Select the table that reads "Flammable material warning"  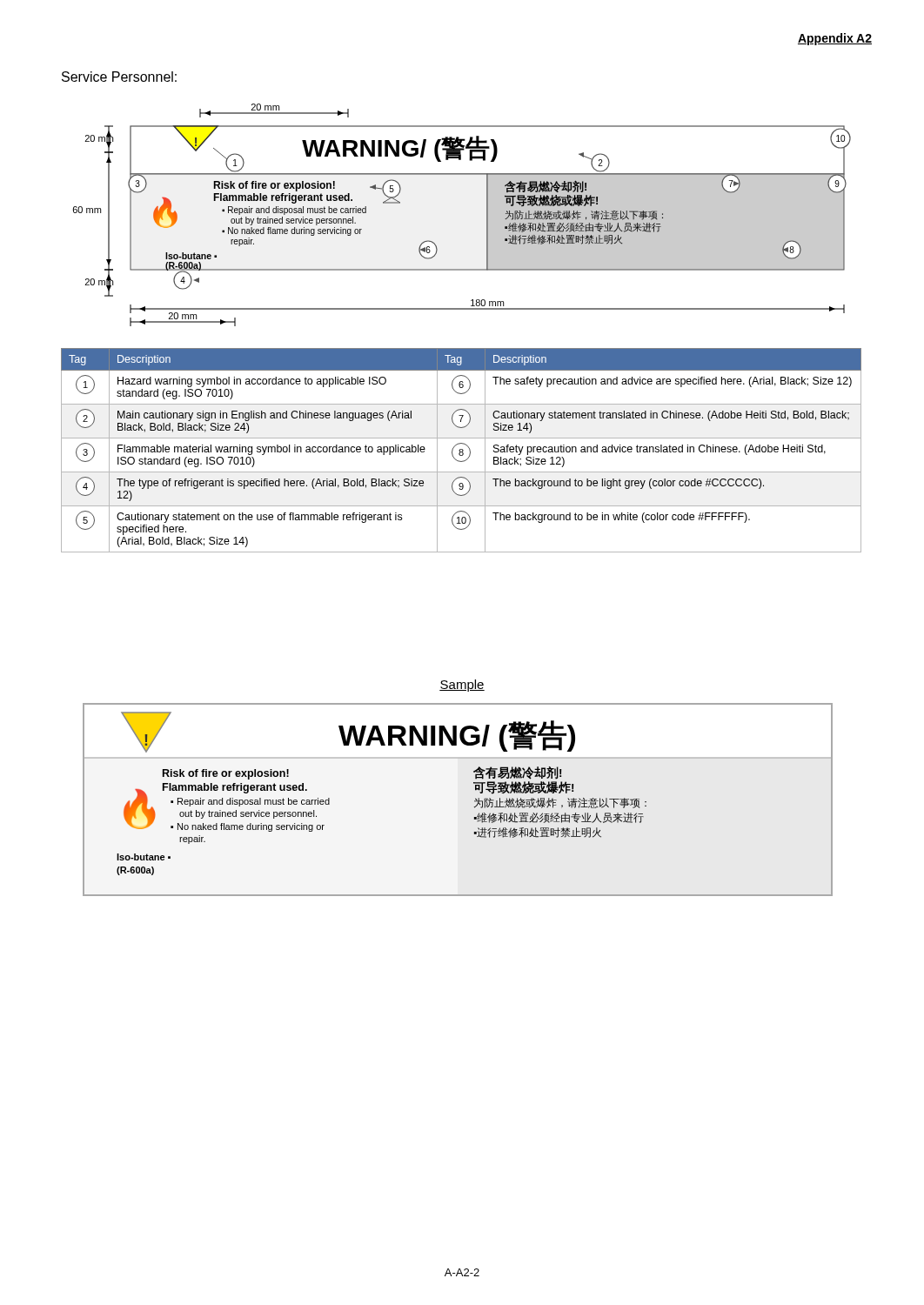coord(461,450)
